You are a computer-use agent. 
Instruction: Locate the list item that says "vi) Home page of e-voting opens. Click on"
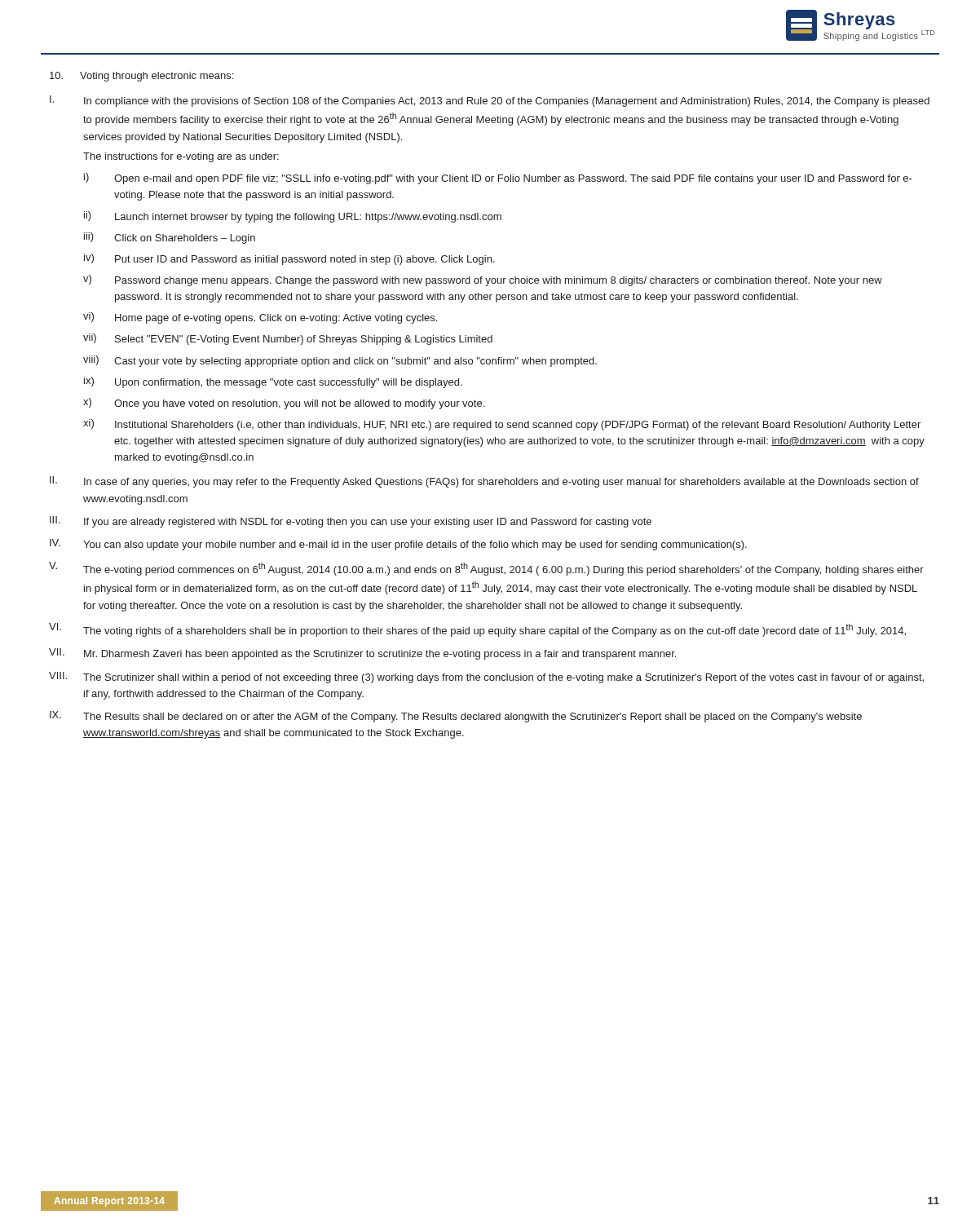260,318
